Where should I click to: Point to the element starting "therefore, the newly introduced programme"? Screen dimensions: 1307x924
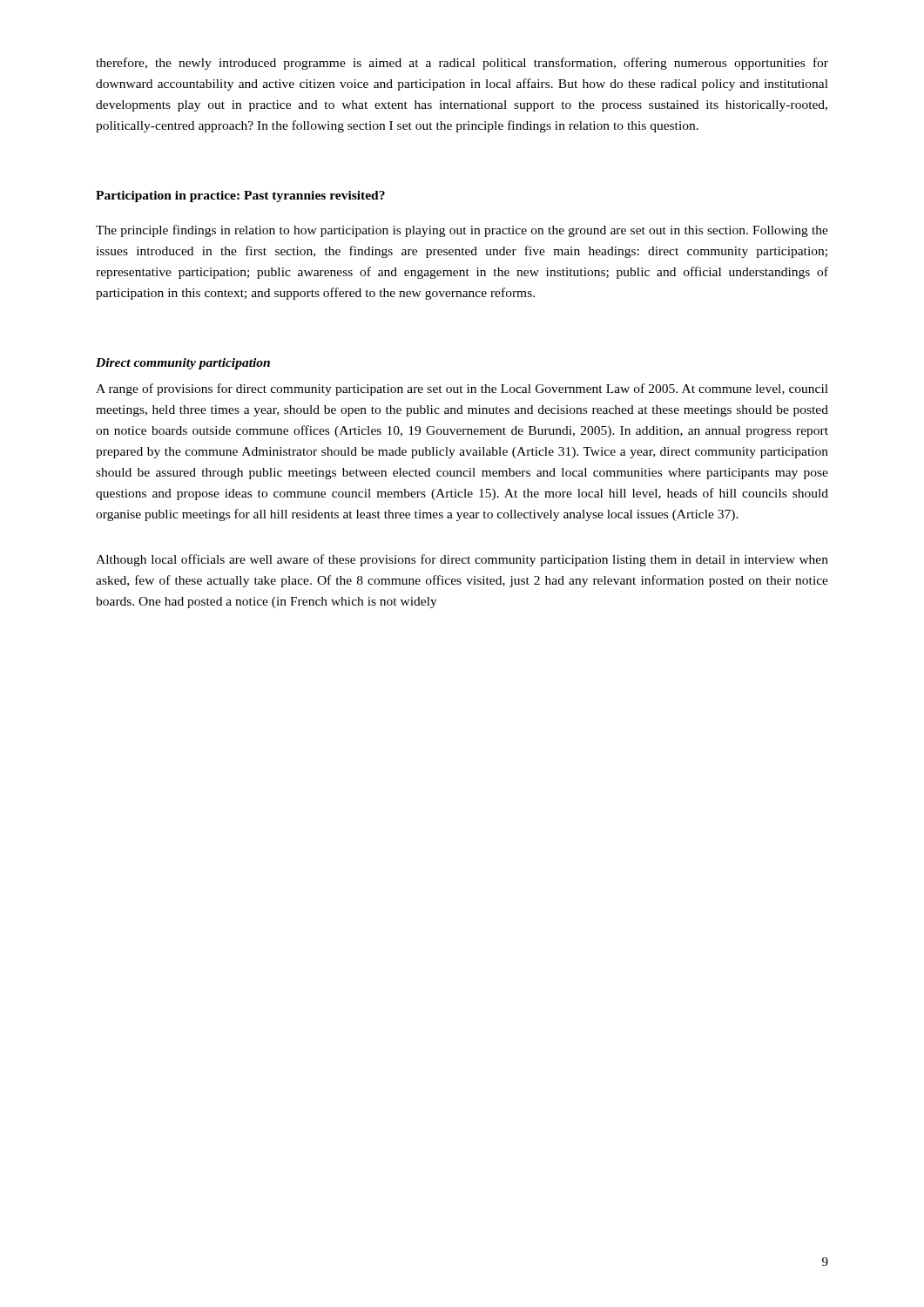coord(462,94)
